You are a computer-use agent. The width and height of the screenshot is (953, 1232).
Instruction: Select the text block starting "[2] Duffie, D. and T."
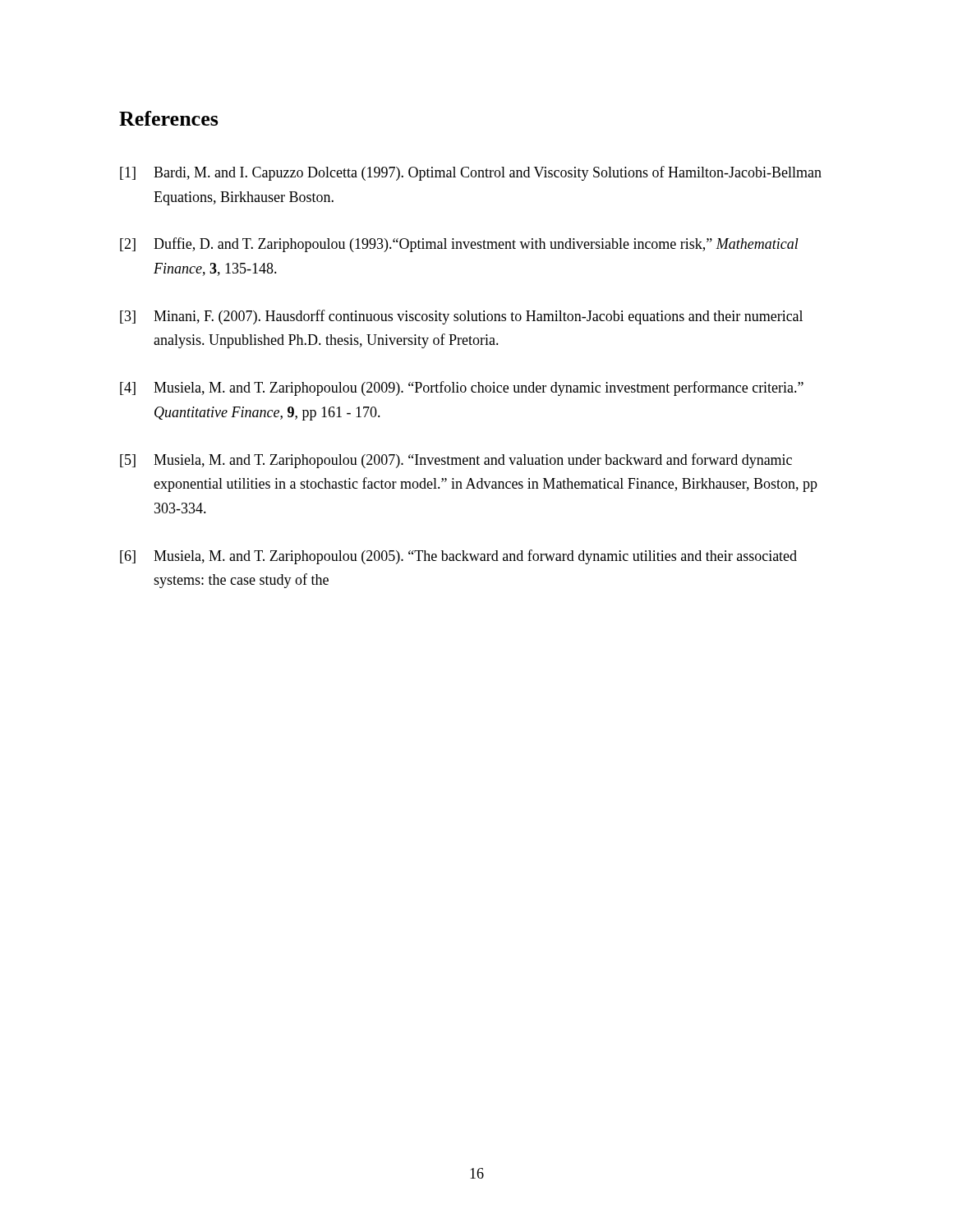coord(476,257)
